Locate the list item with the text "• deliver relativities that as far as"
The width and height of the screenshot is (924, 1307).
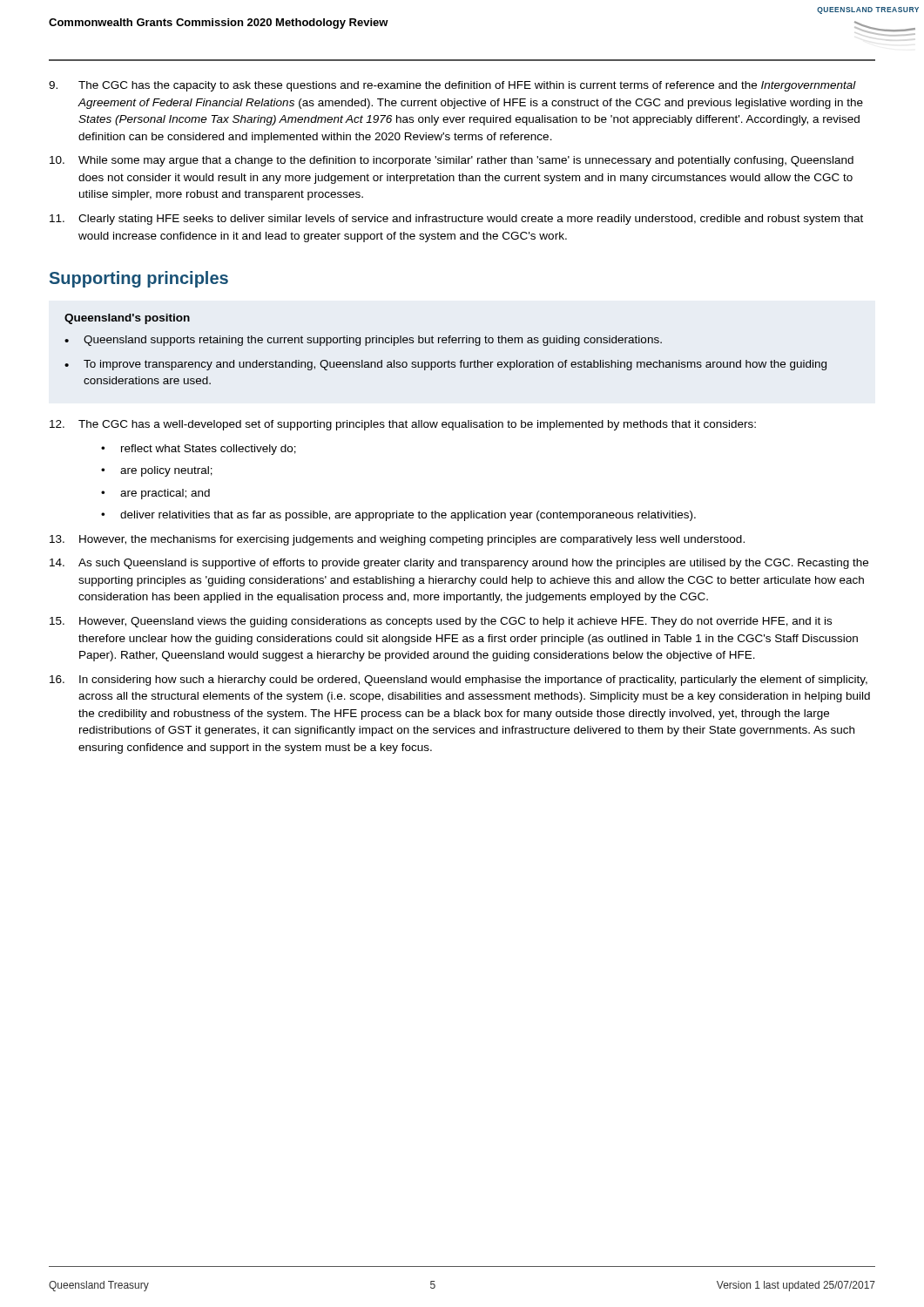(399, 515)
